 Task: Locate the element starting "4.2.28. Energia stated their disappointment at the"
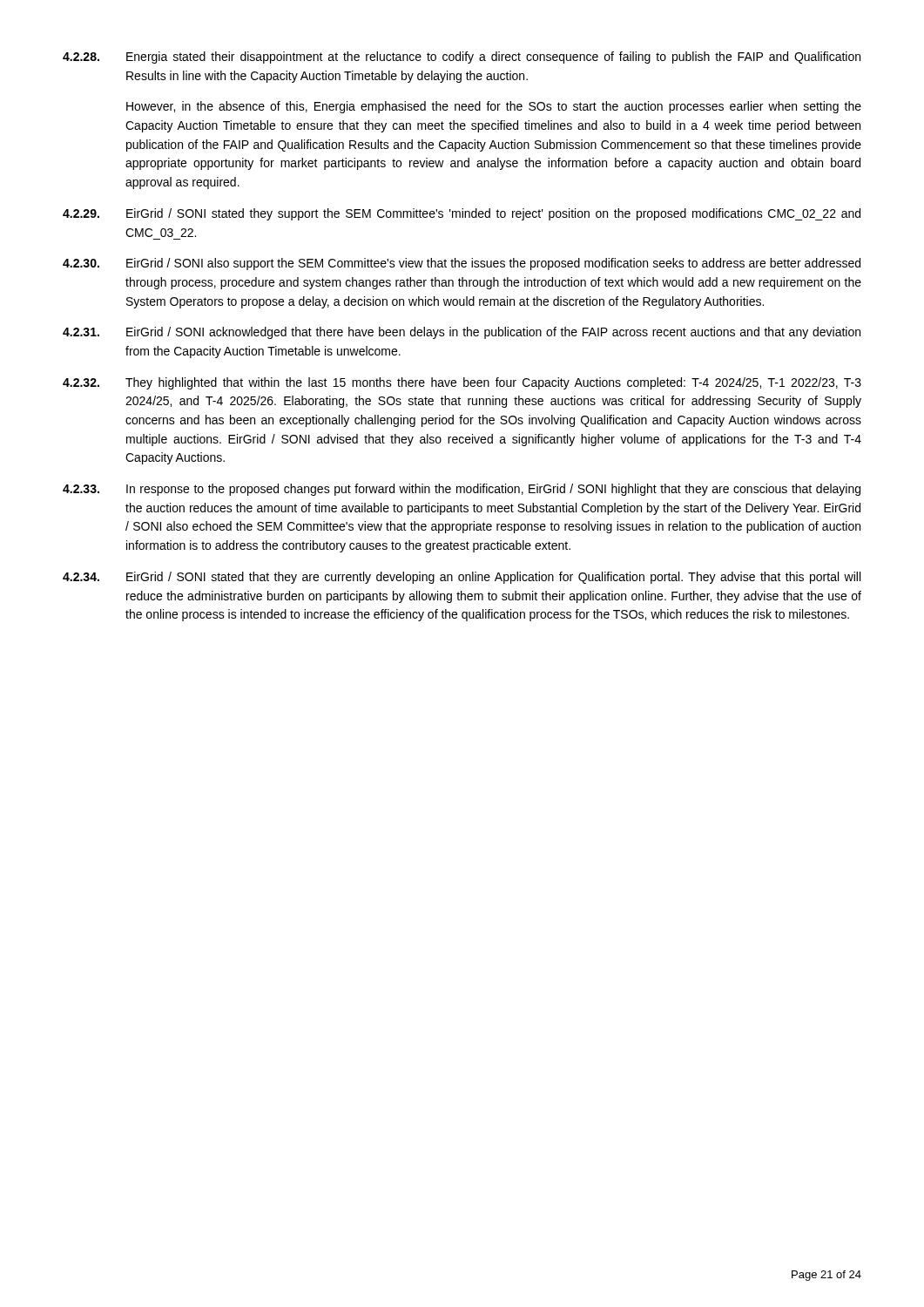coord(462,67)
